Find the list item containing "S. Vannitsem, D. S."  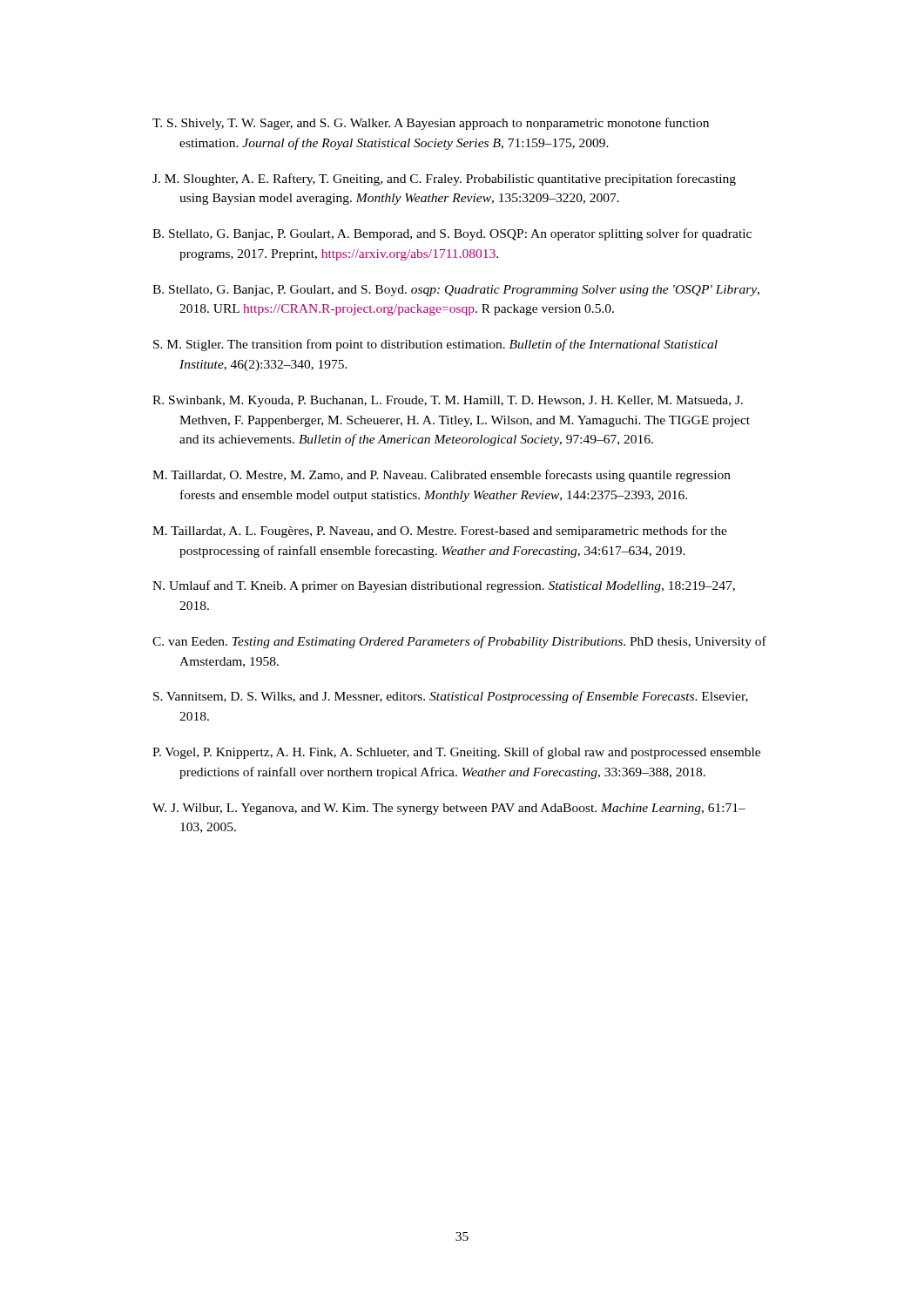(460, 707)
